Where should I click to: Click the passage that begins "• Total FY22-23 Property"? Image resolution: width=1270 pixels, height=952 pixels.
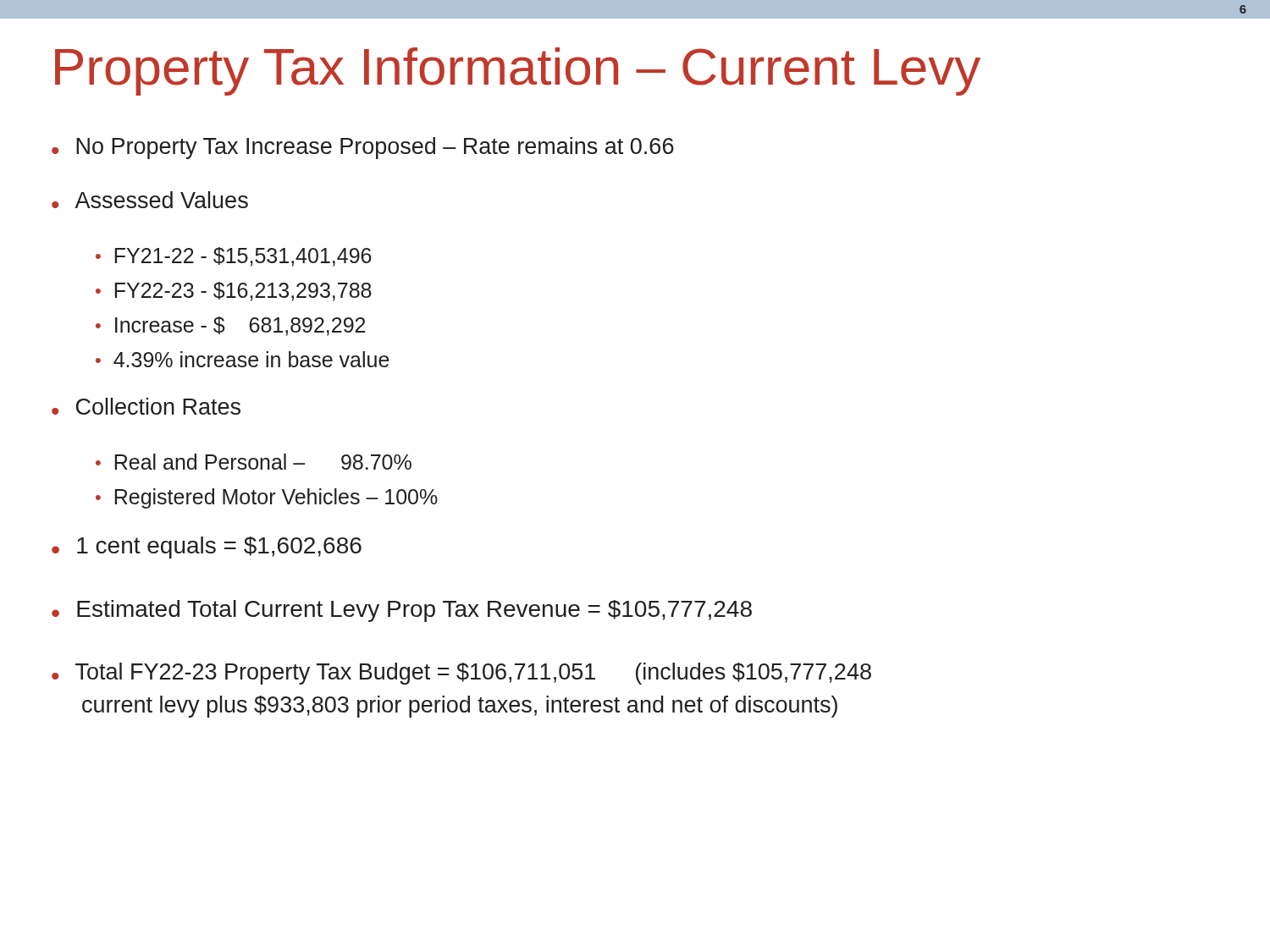(461, 689)
